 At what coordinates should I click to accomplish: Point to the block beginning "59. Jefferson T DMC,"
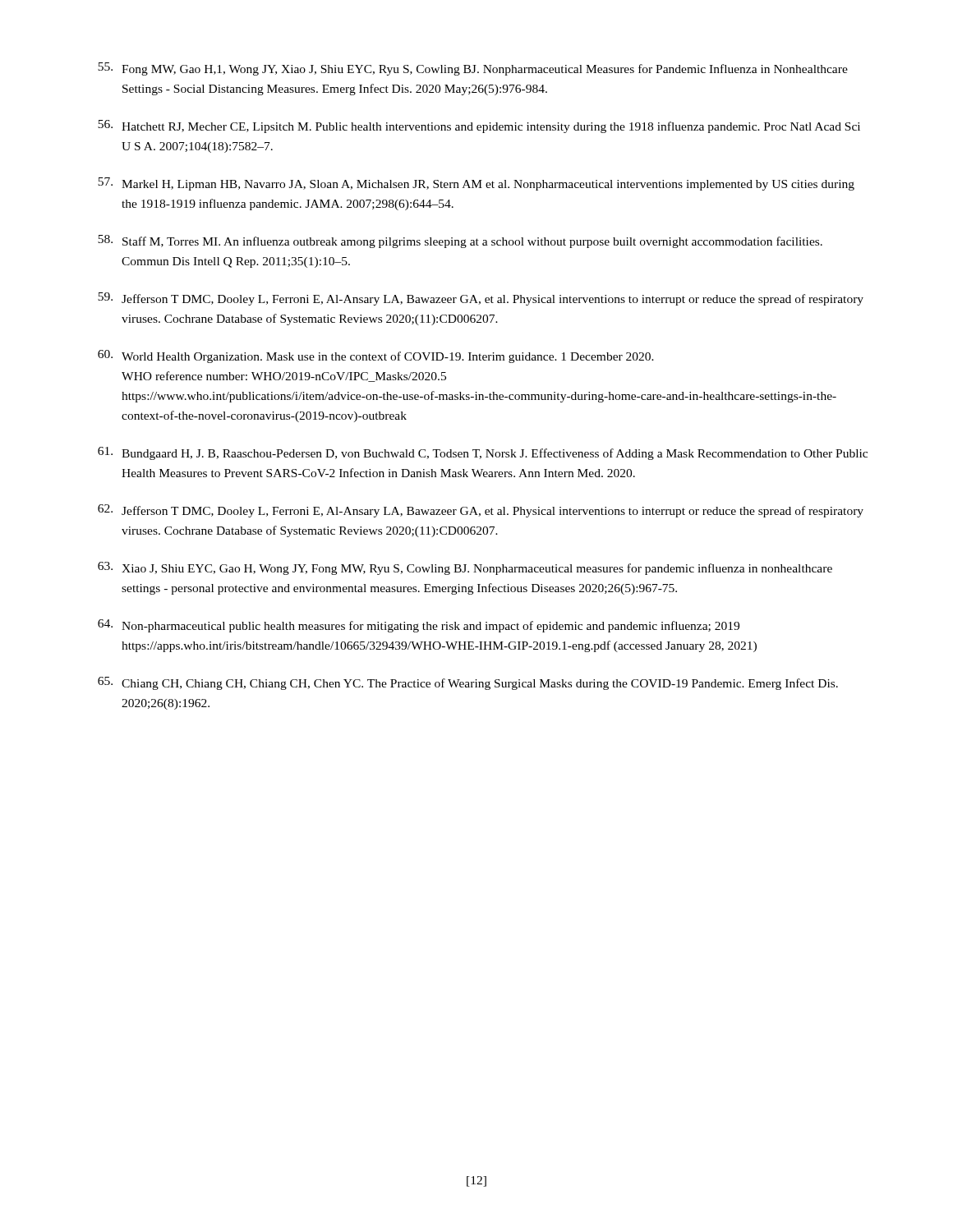[x=476, y=309]
